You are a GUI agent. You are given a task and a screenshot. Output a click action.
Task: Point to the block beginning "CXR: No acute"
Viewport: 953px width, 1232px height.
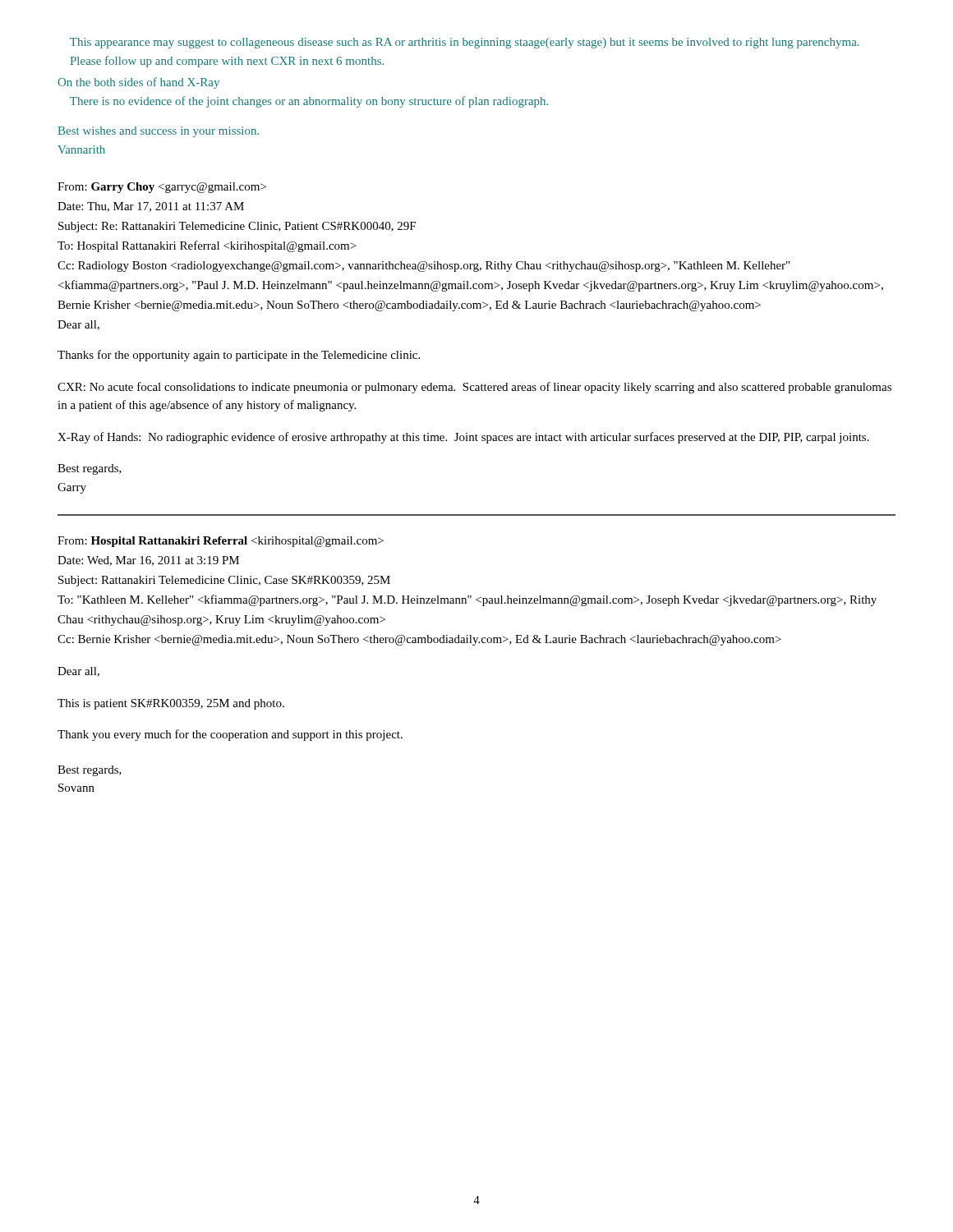pos(475,396)
